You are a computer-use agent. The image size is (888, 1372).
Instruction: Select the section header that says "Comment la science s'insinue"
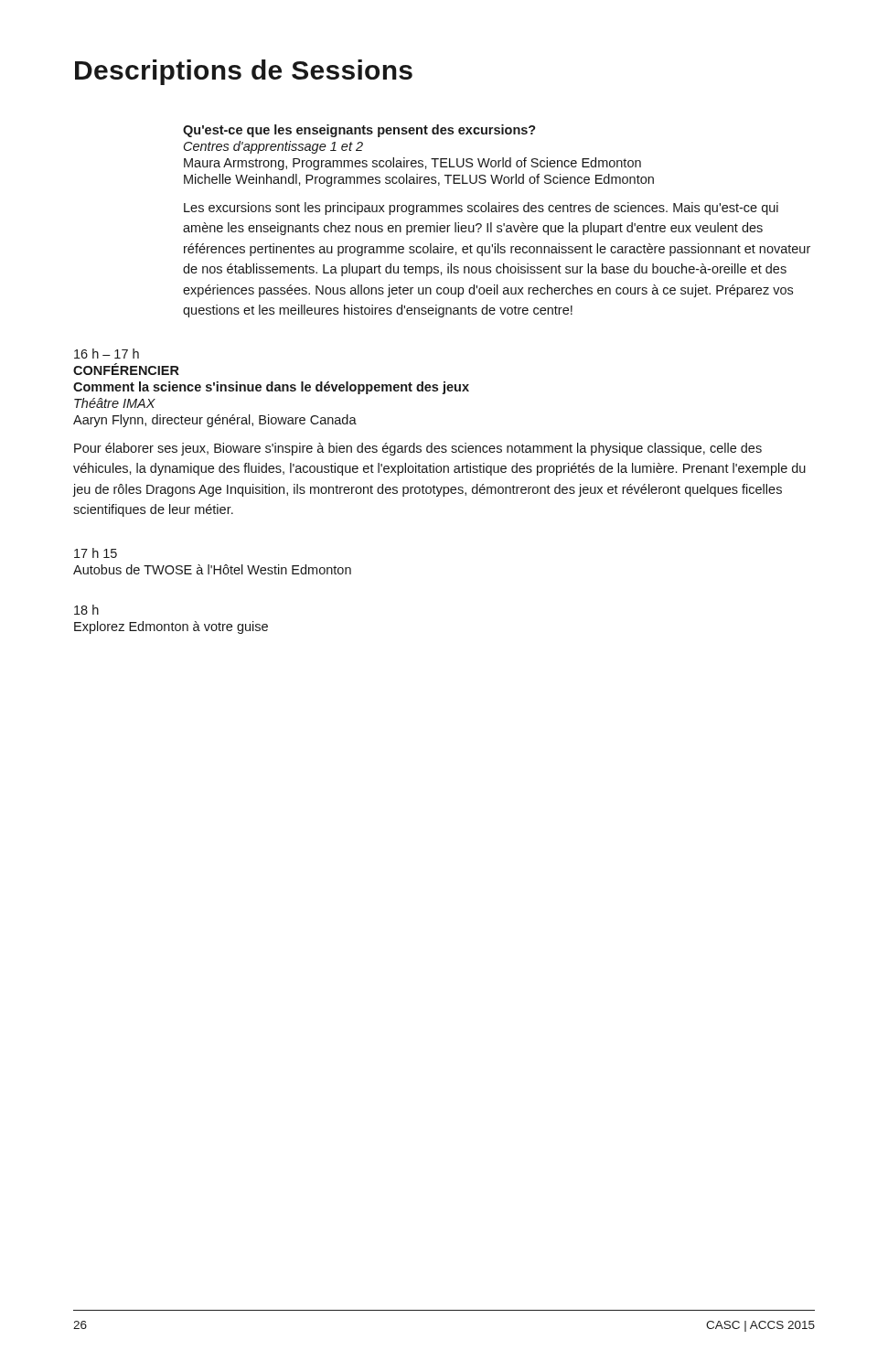[271, 387]
